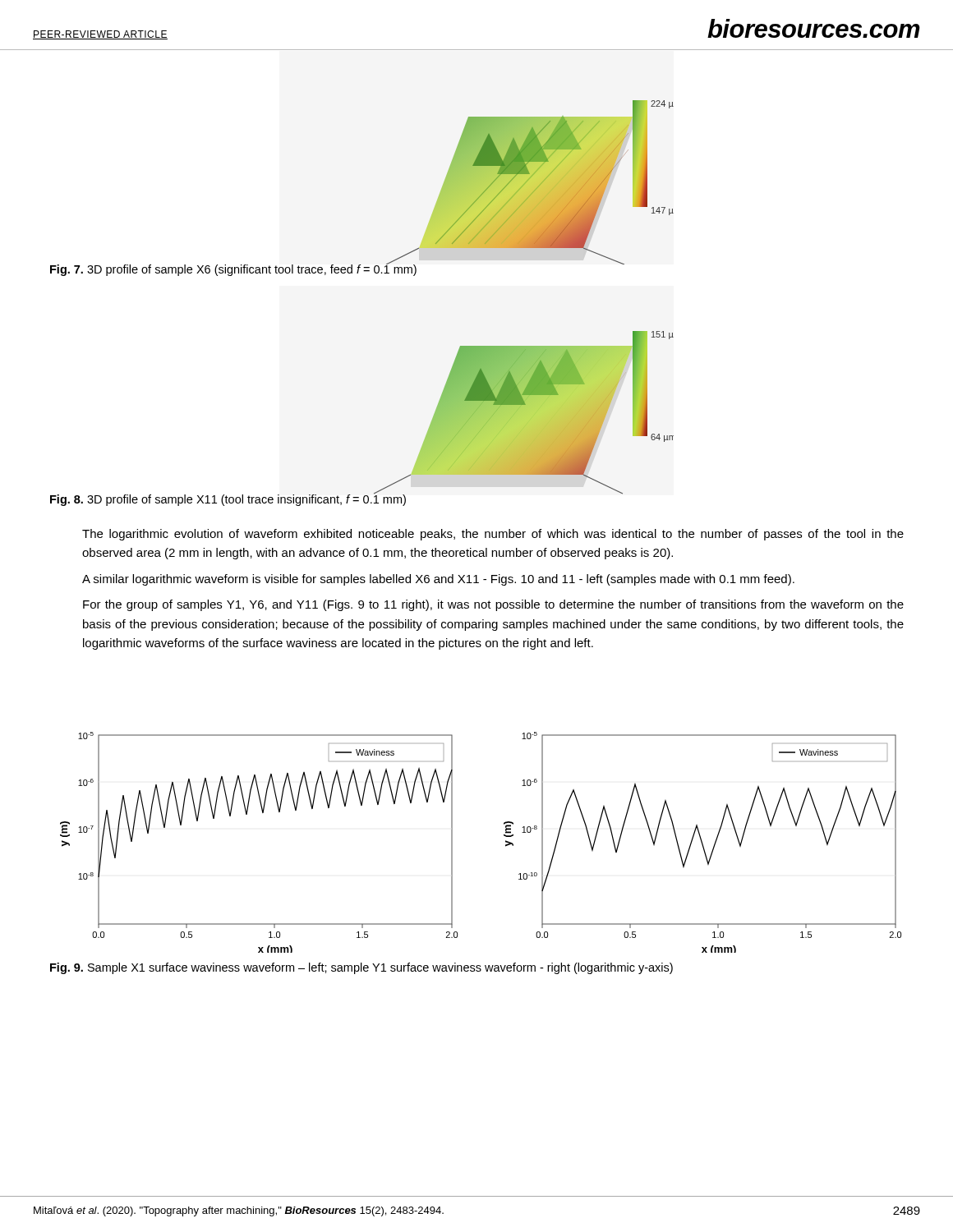Point to the text starting "Fig. 7. 3D profile of sample"
Screen dimensions: 1232x953
(x=233, y=269)
